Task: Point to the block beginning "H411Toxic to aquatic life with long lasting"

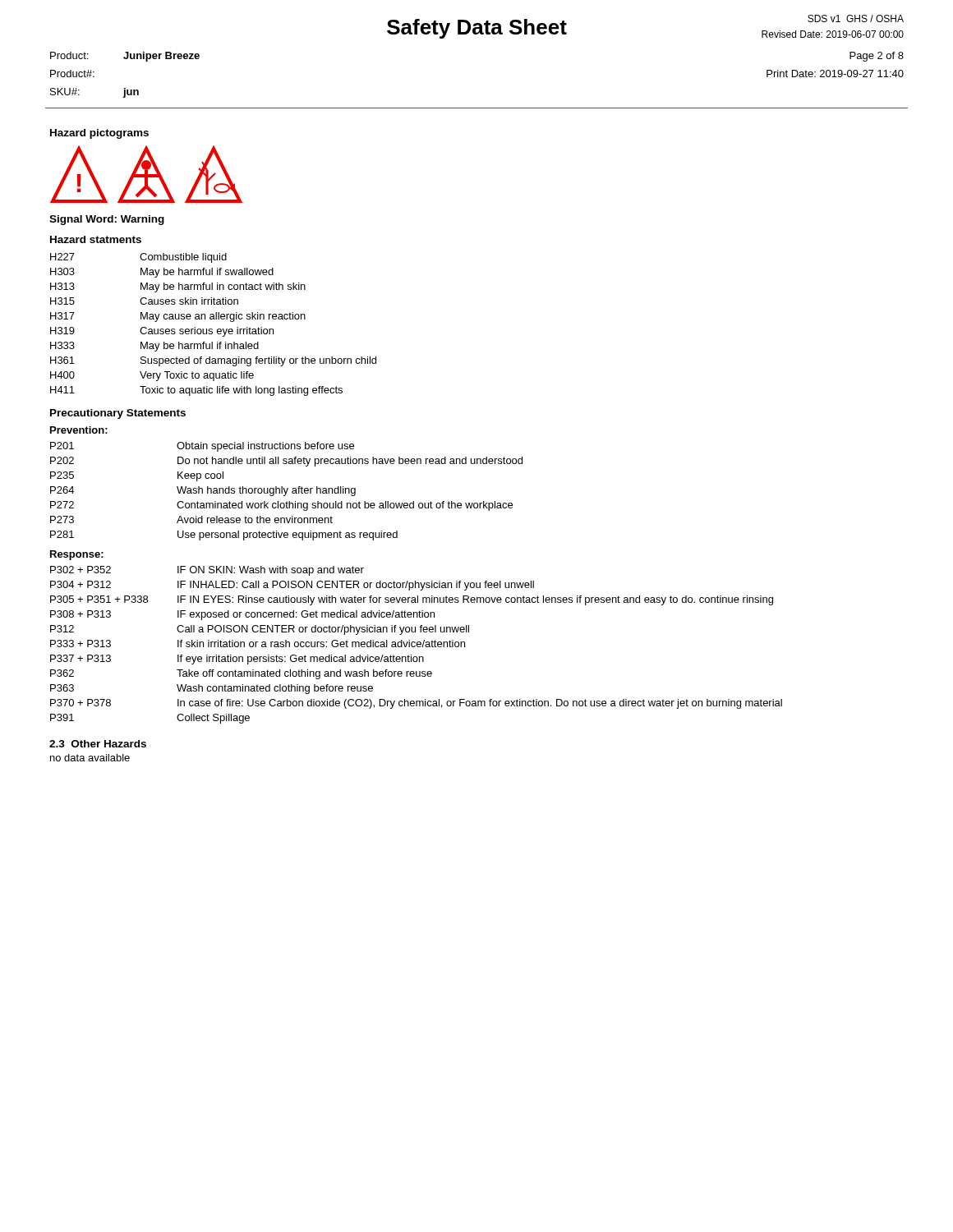Action: [x=196, y=391]
